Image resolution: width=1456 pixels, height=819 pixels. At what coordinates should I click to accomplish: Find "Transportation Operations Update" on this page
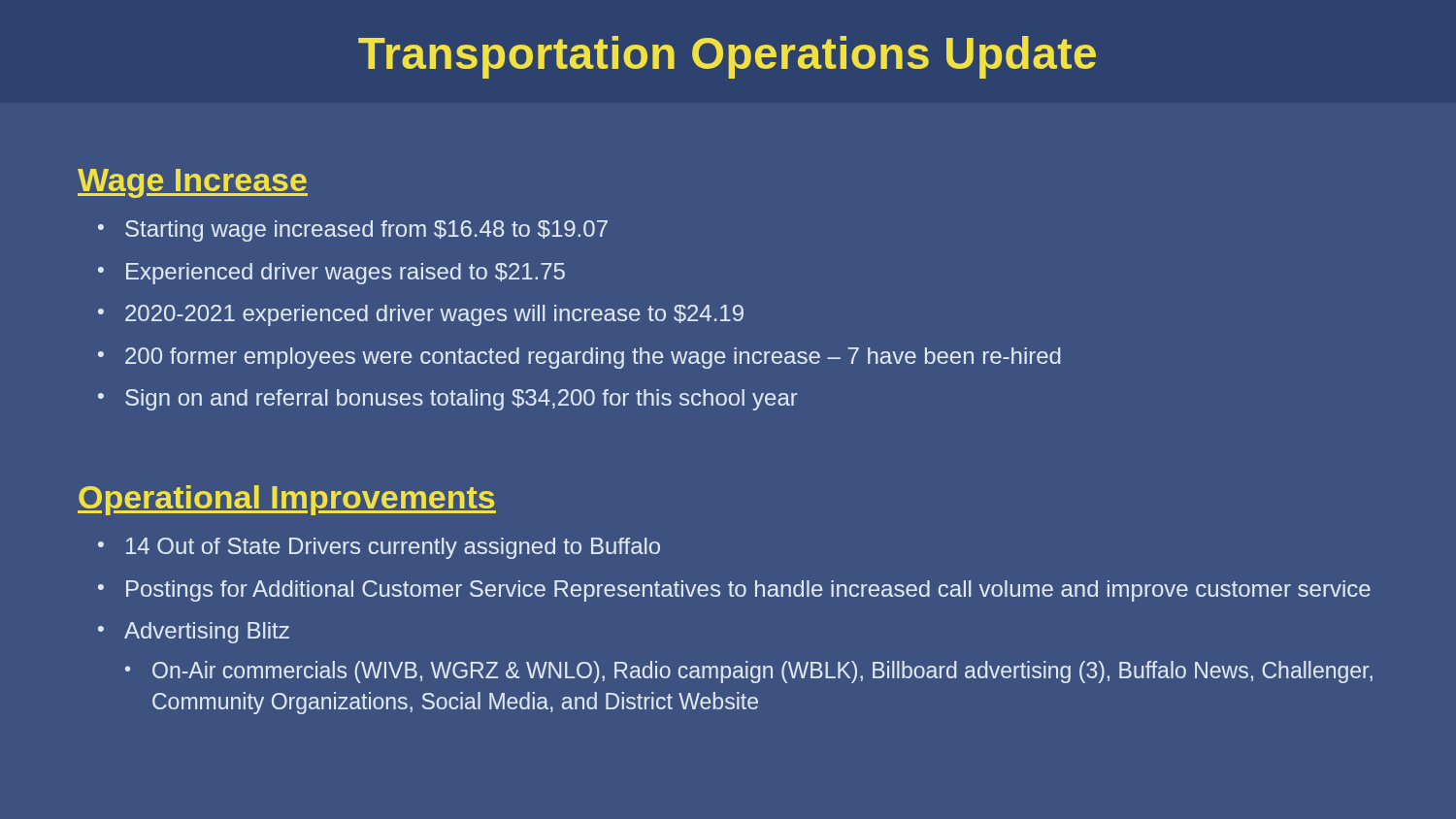point(728,53)
